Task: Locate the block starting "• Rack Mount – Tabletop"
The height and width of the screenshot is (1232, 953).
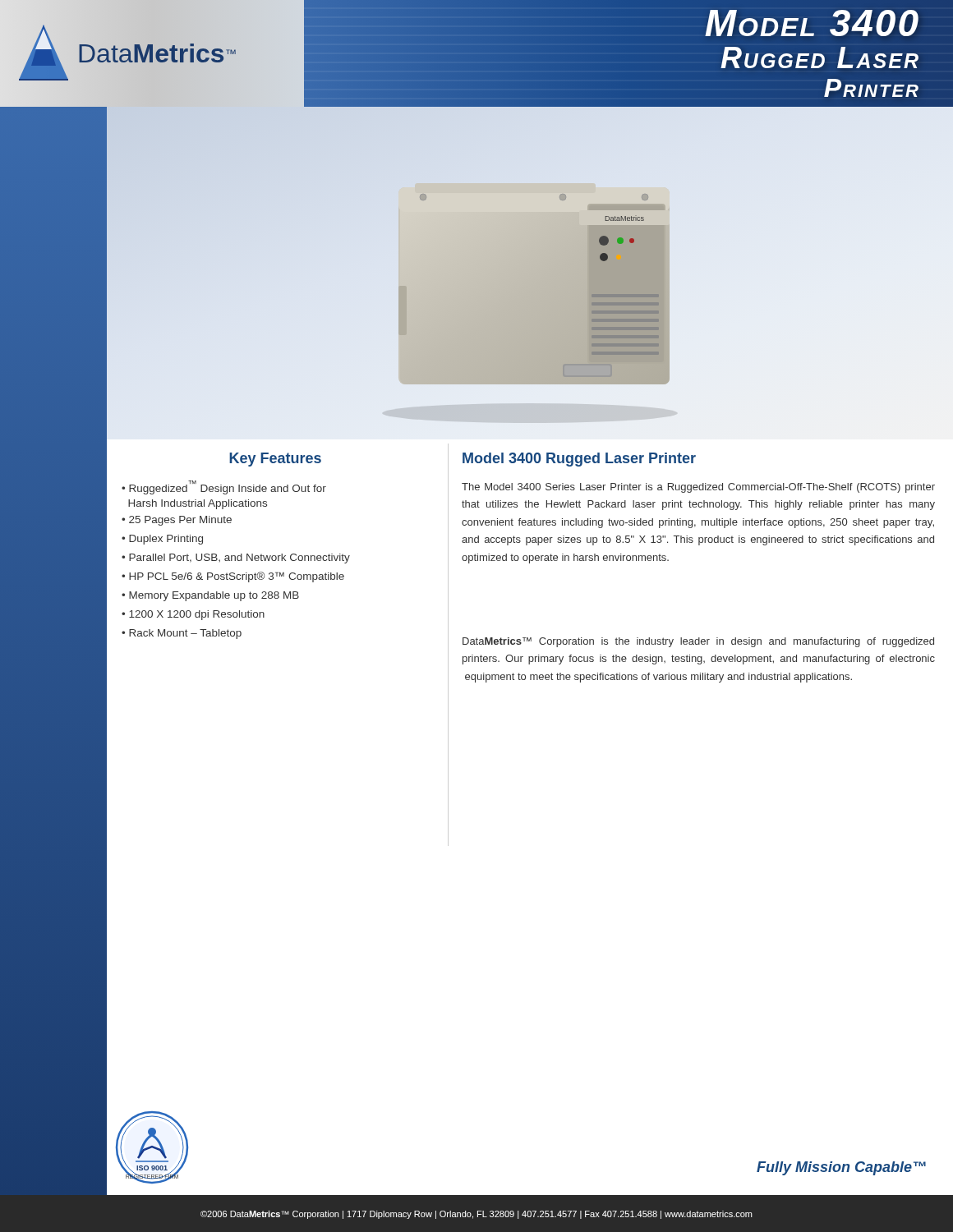Action: pyautogui.click(x=182, y=633)
